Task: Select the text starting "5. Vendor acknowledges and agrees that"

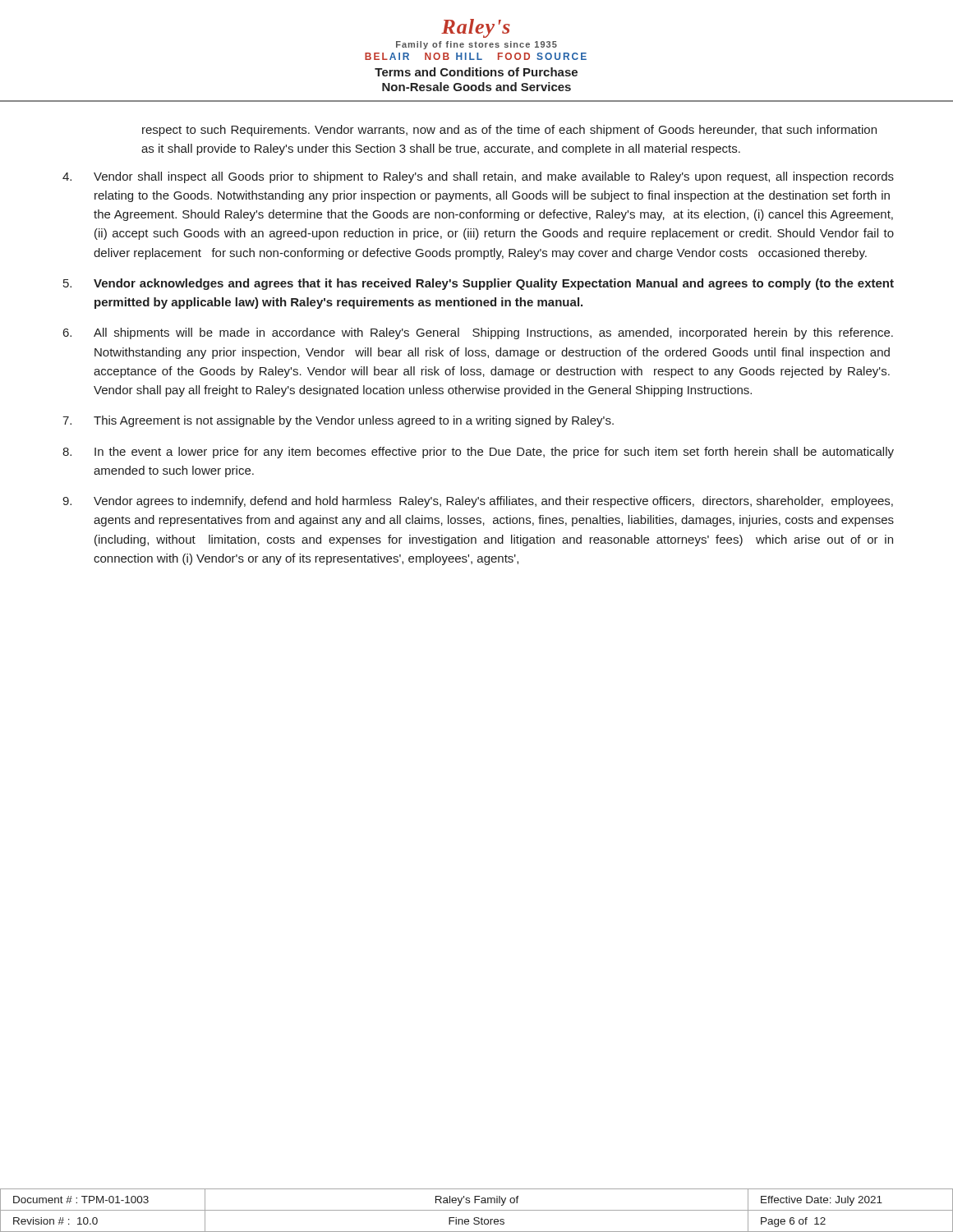Action: click(476, 292)
